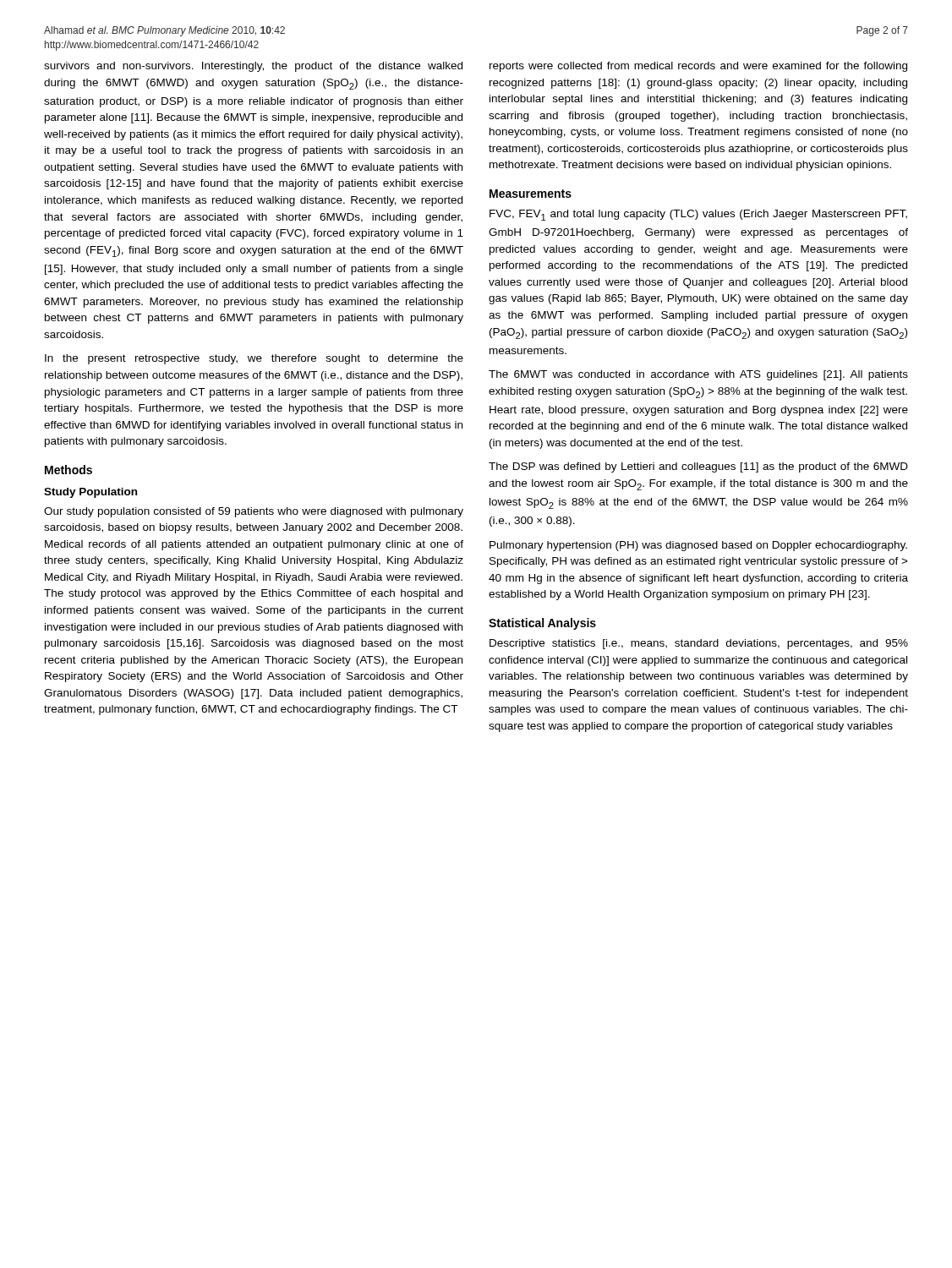Image resolution: width=952 pixels, height=1268 pixels.
Task: Navigate to the block starting "The 6MWT was conducted"
Action: click(698, 409)
